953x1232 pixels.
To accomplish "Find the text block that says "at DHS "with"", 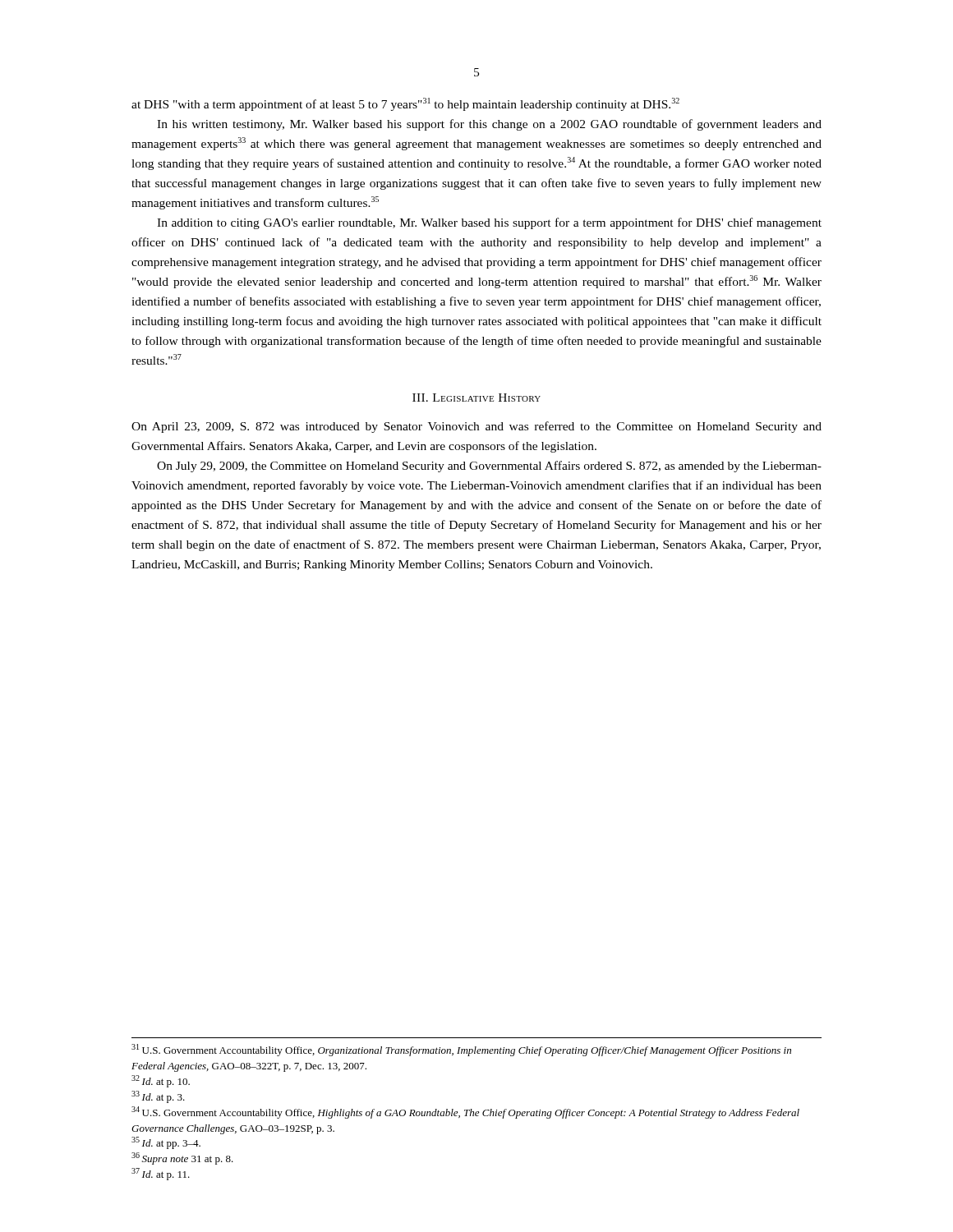I will [x=476, y=233].
